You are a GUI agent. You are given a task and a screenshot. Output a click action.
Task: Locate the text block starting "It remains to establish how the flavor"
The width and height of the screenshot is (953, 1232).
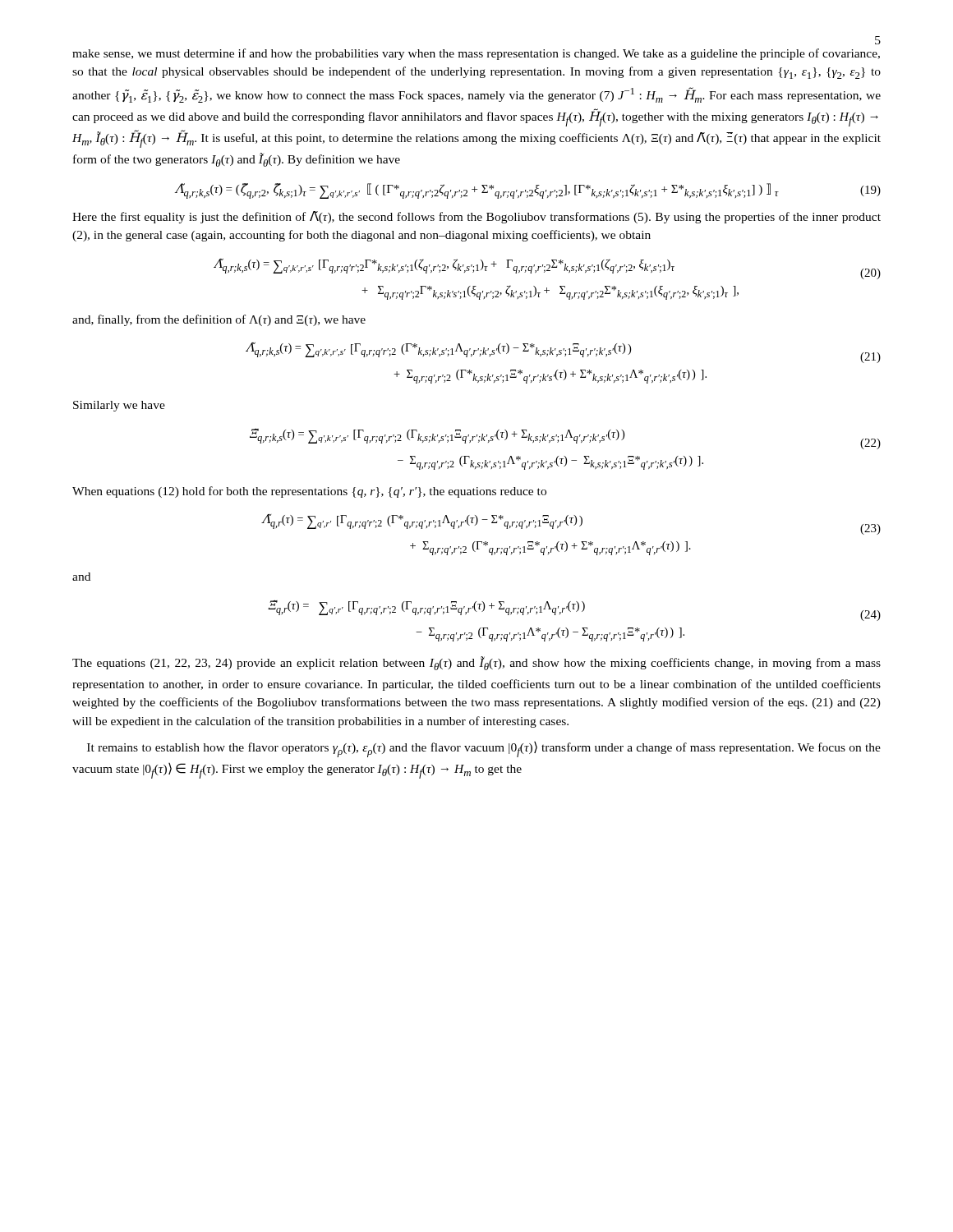tap(476, 759)
